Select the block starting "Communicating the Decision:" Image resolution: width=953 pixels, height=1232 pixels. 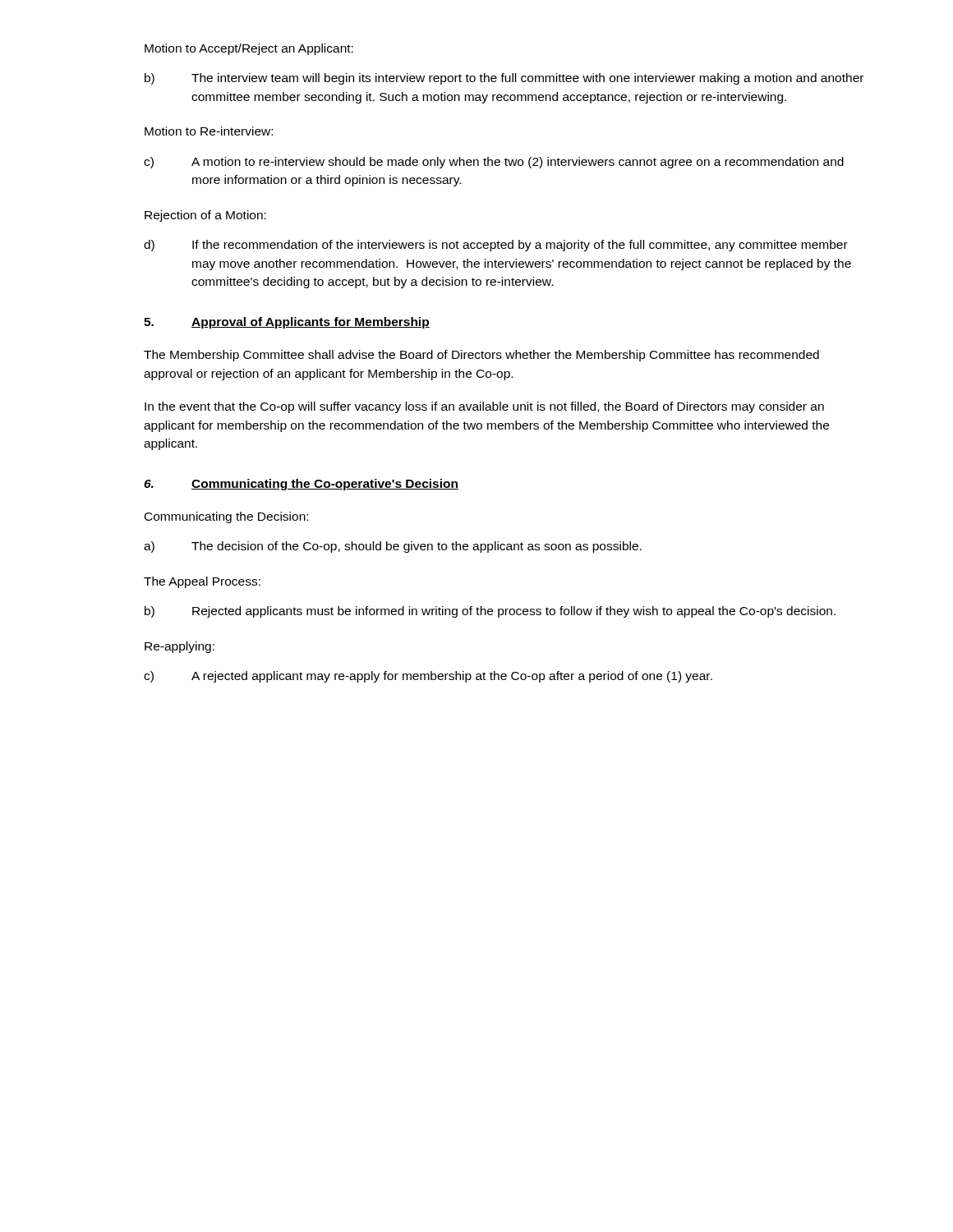tap(227, 516)
